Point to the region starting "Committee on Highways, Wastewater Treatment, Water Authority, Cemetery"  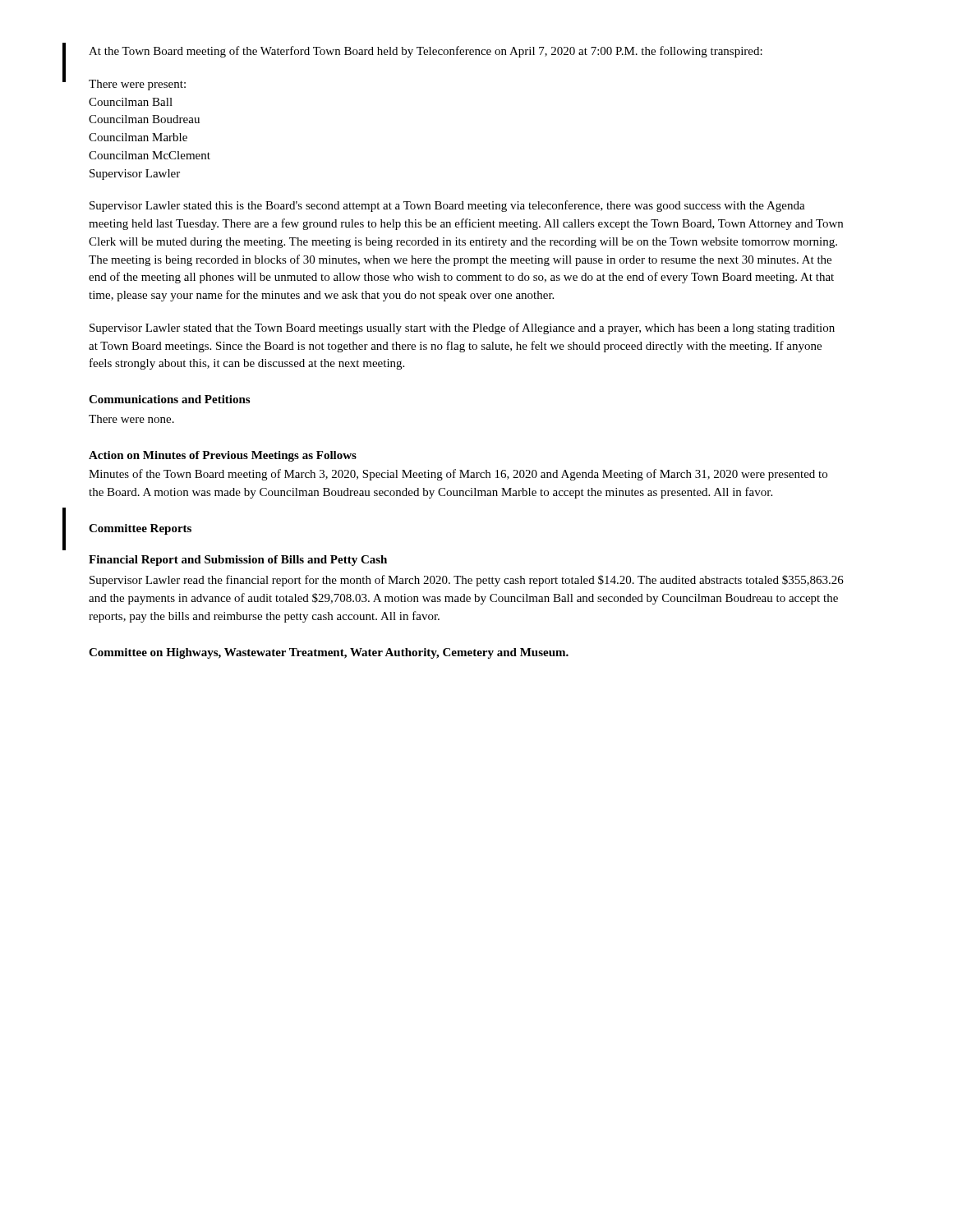pyautogui.click(x=329, y=652)
